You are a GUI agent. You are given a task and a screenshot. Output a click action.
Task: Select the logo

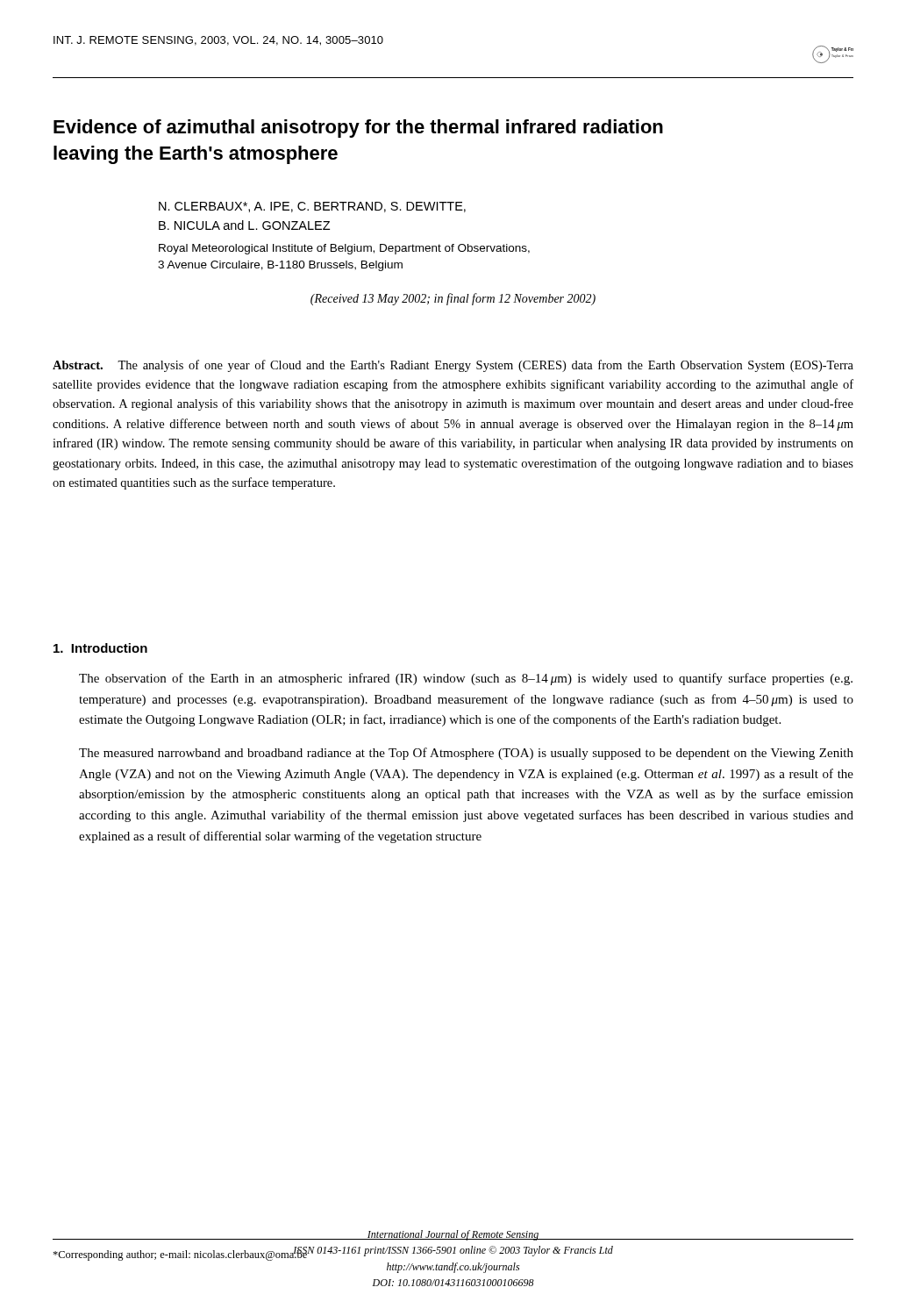tap(832, 56)
